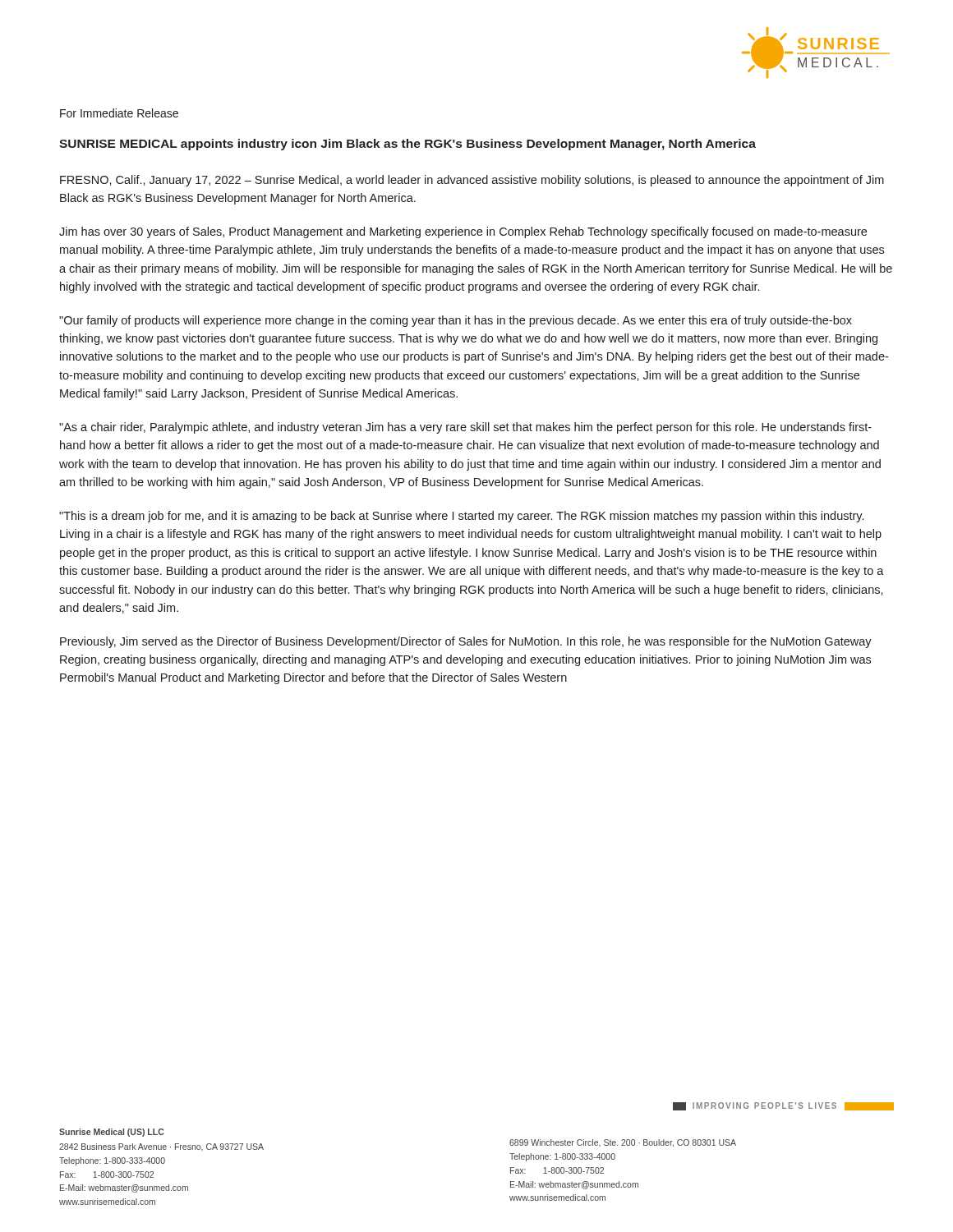953x1232 pixels.
Task: Find the block starting "IMPROVING PEOPLE'S LIVES"
Action: click(765, 1106)
